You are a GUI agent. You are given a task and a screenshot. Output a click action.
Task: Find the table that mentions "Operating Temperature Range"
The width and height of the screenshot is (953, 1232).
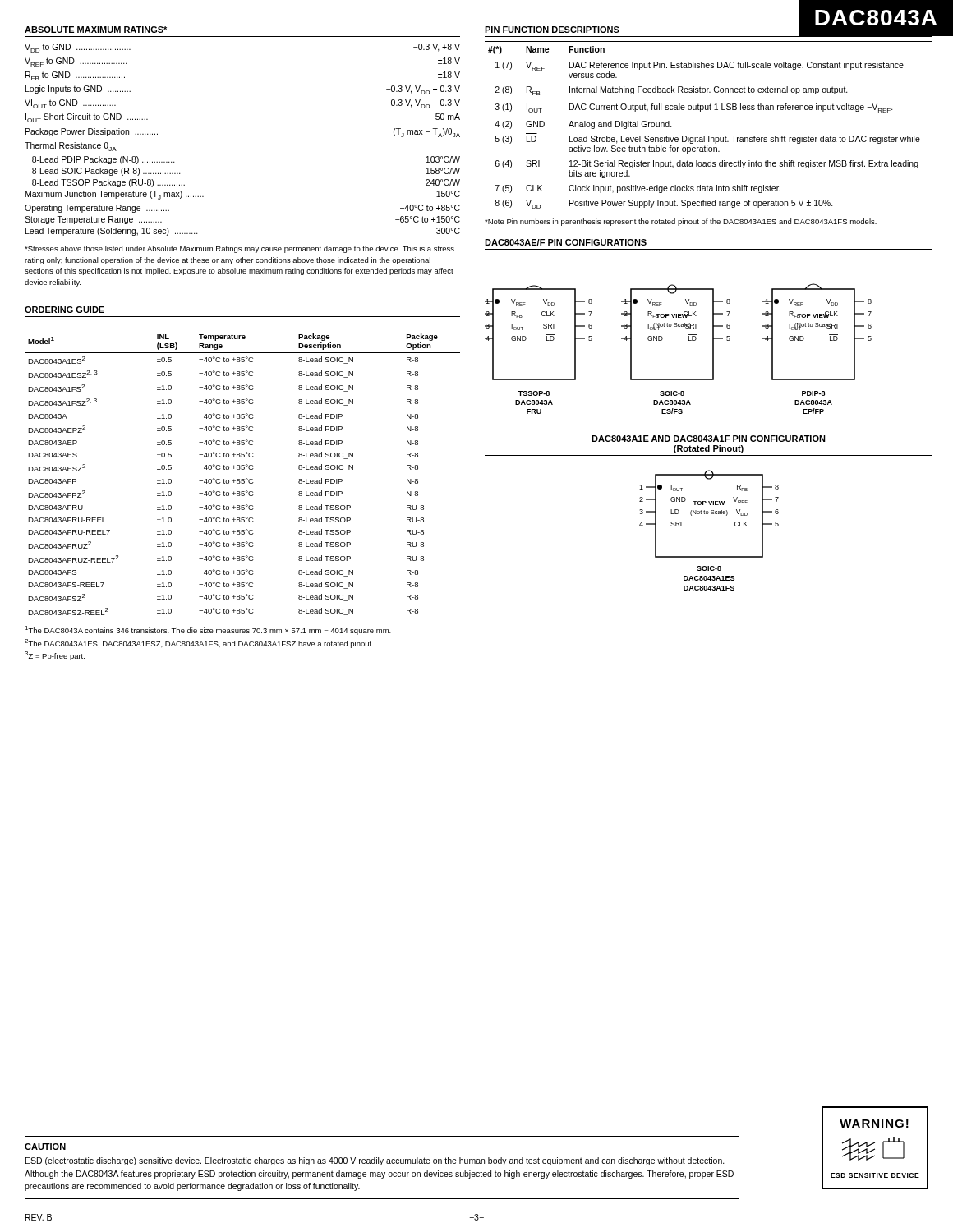pyautogui.click(x=242, y=139)
